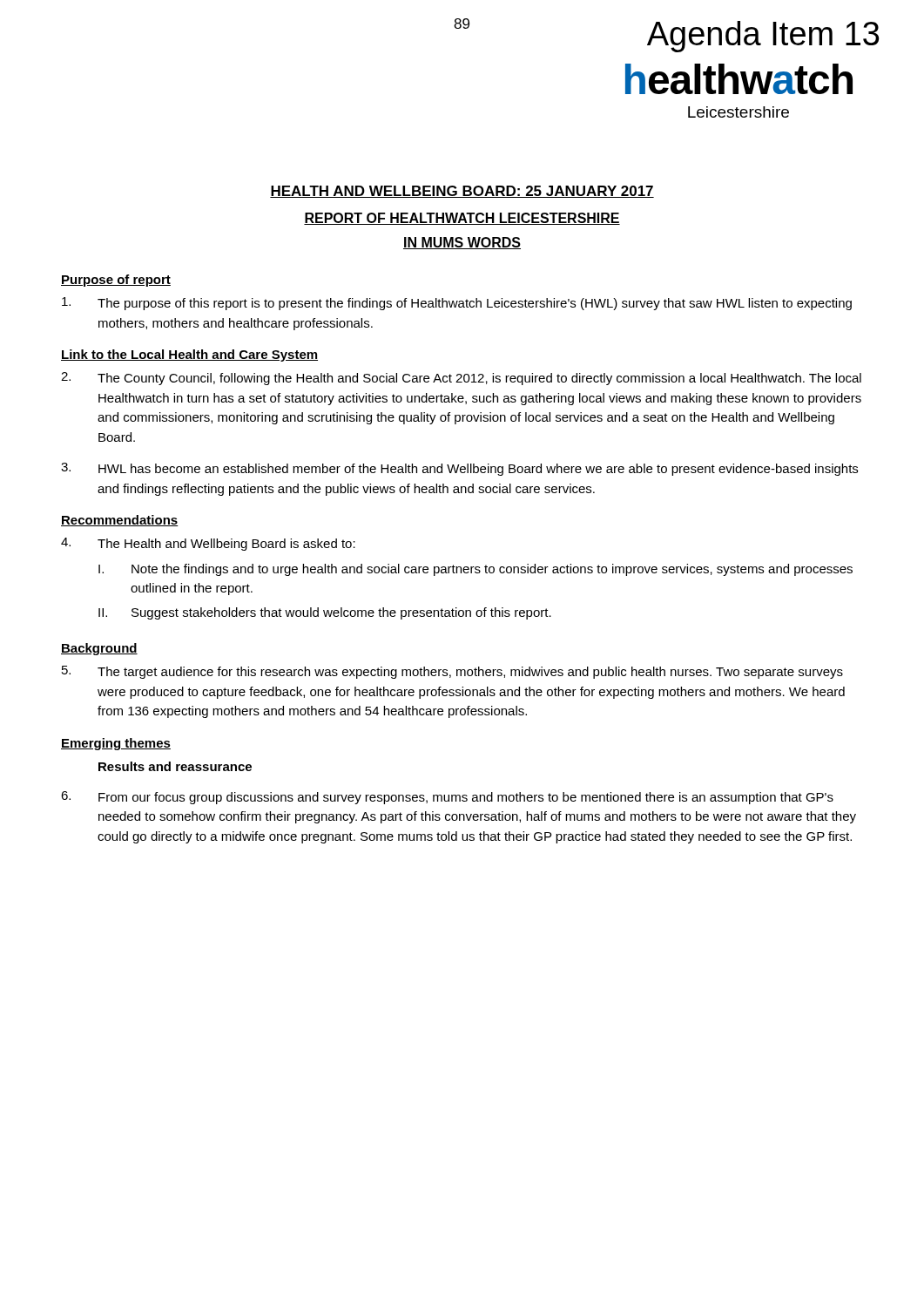Select a logo
The image size is (924, 1307).
tap(738, 91)
